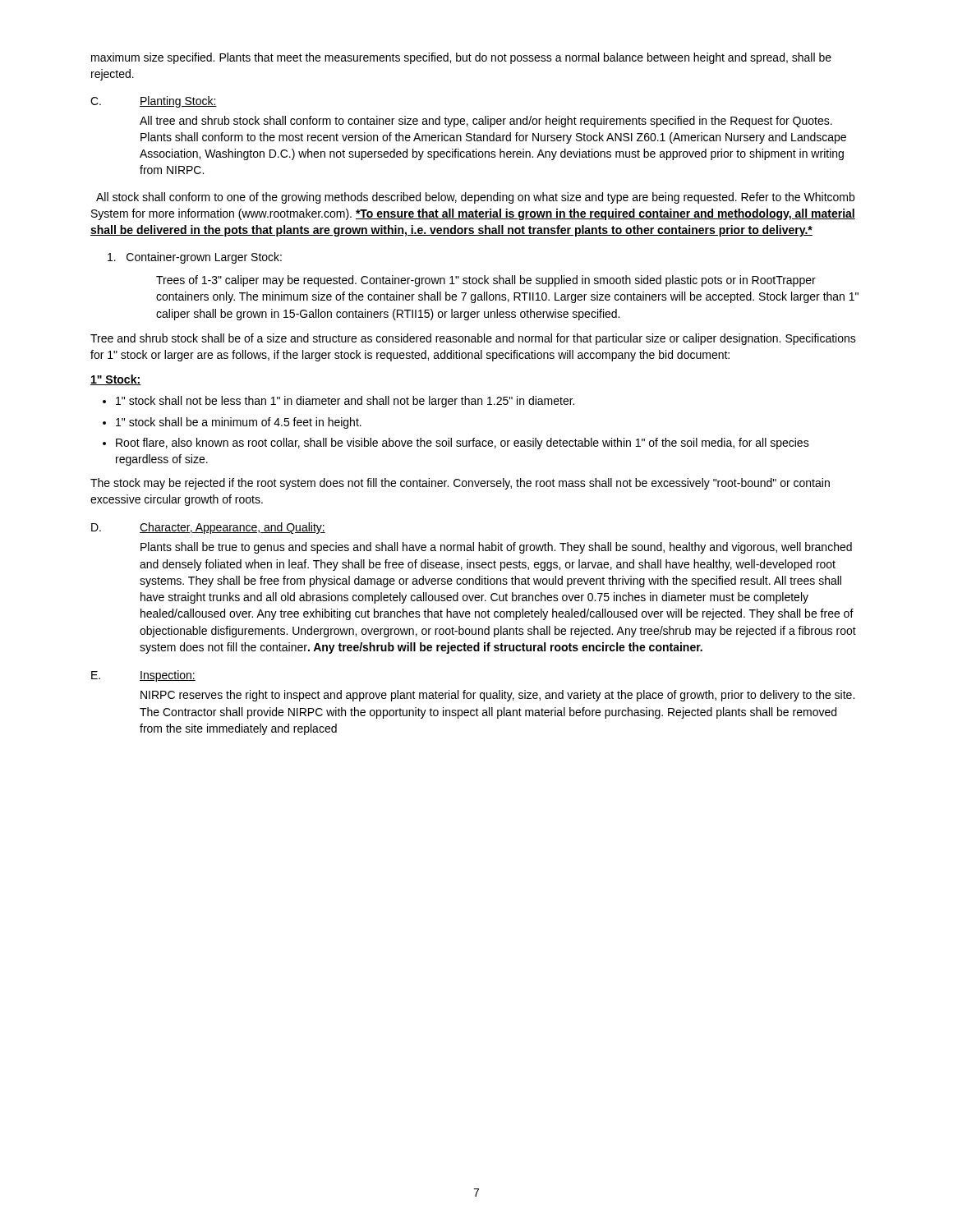
Task: Locate the text block that reads "The stock may be"
Action: [460, 491]
